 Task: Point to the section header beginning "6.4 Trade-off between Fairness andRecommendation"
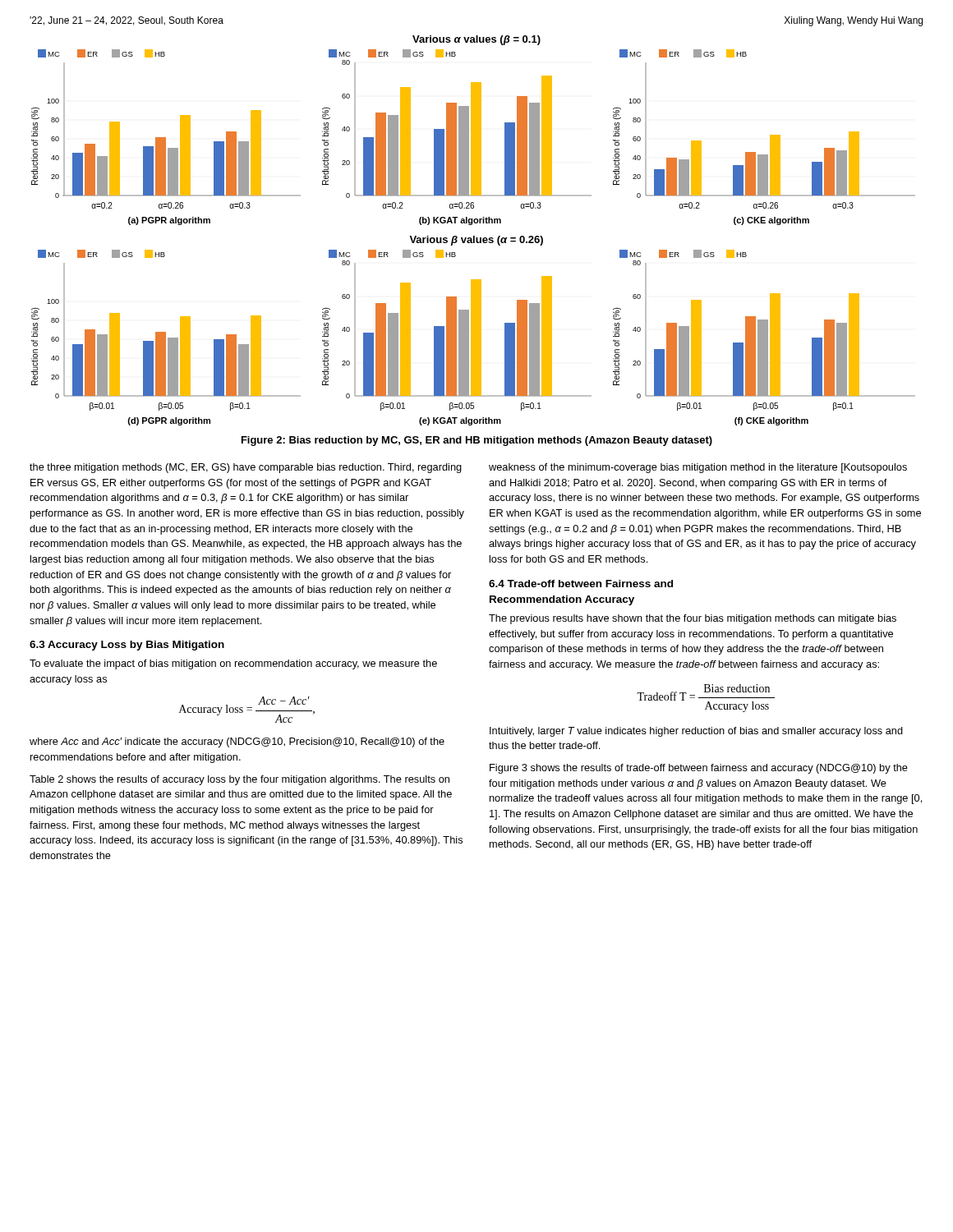click(581, 591)
